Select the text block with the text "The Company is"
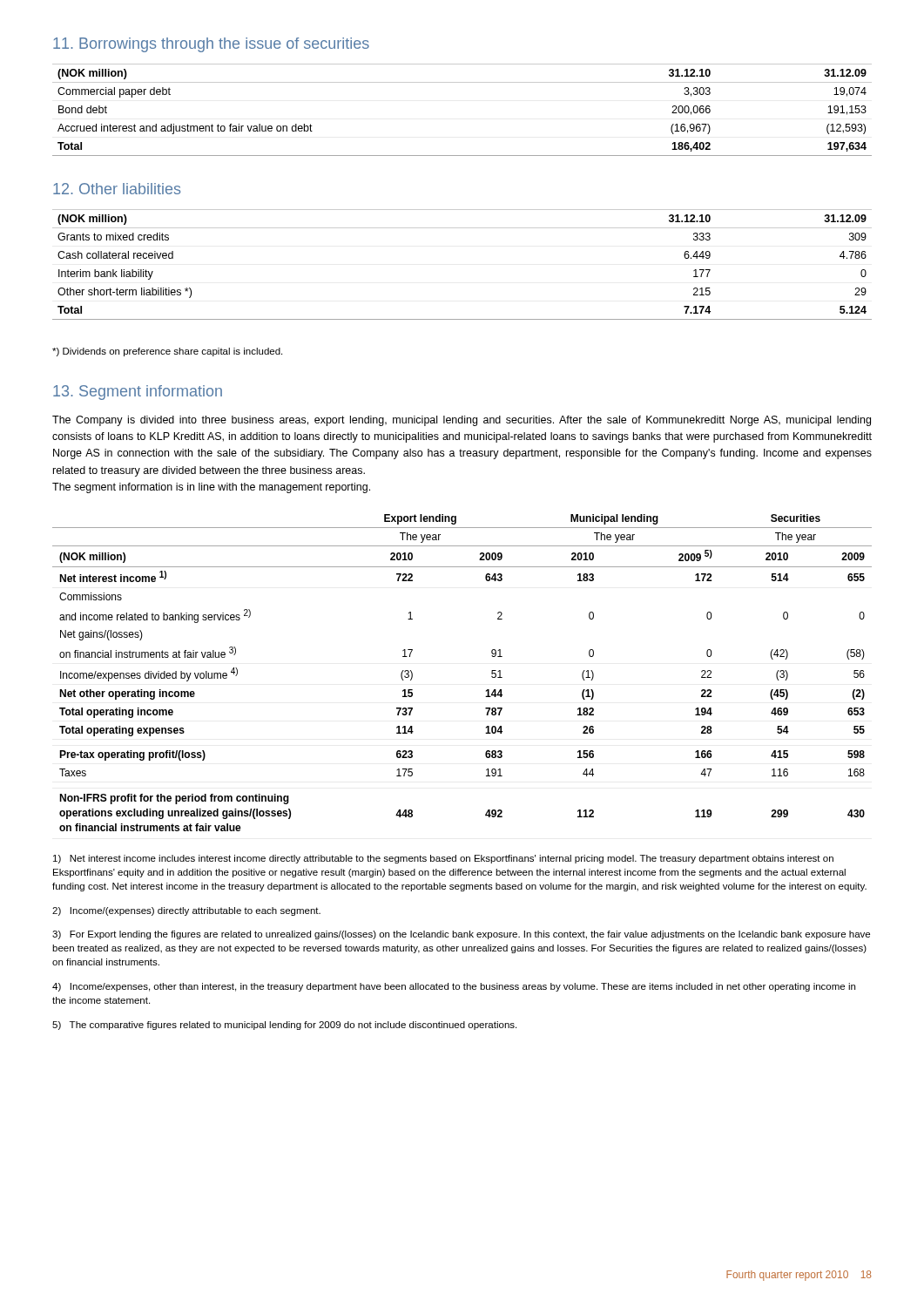This screenshot has height=1307, width=924. (x=462, y=454)
